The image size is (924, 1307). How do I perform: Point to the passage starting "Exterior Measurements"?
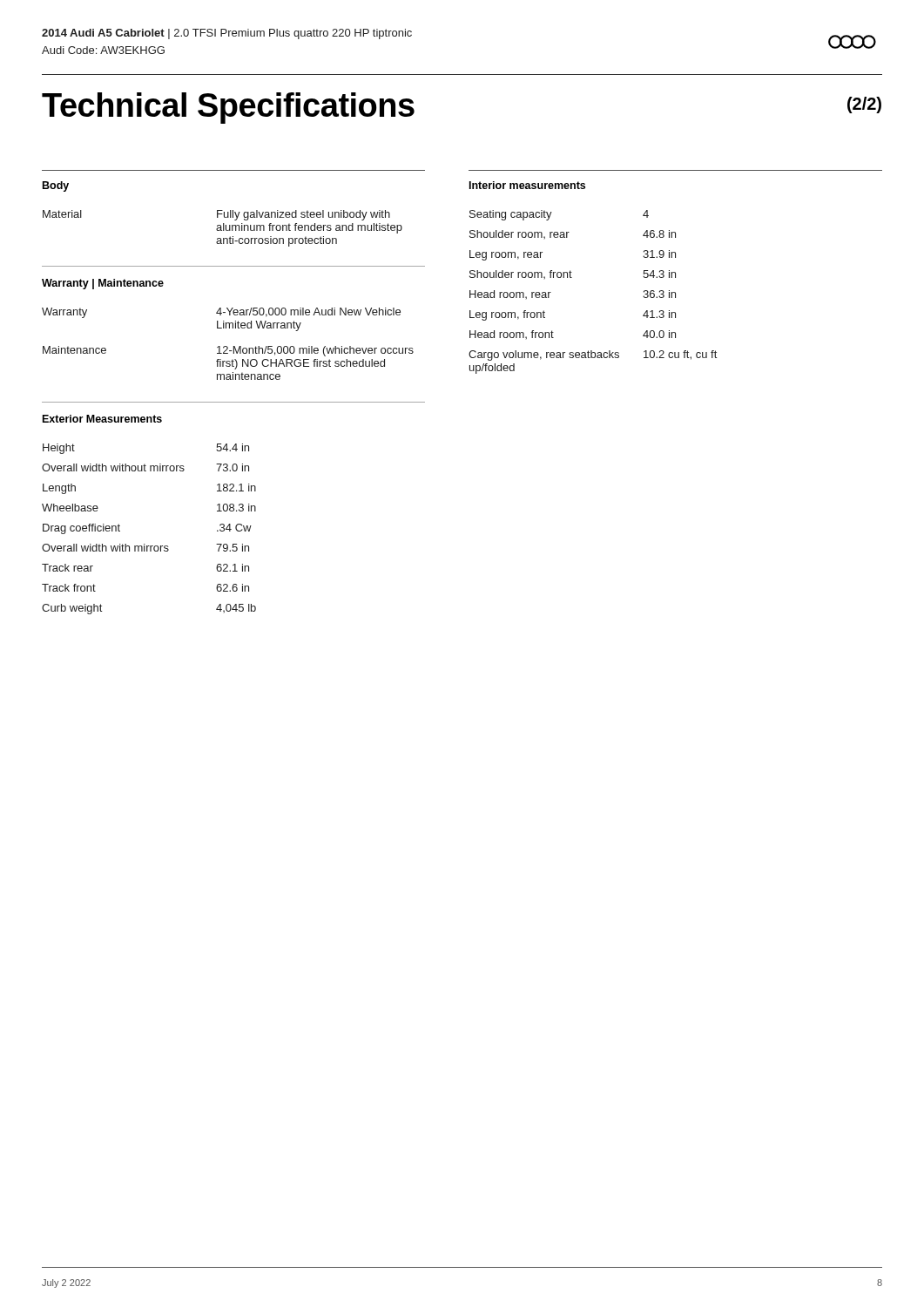pos(102,419)
